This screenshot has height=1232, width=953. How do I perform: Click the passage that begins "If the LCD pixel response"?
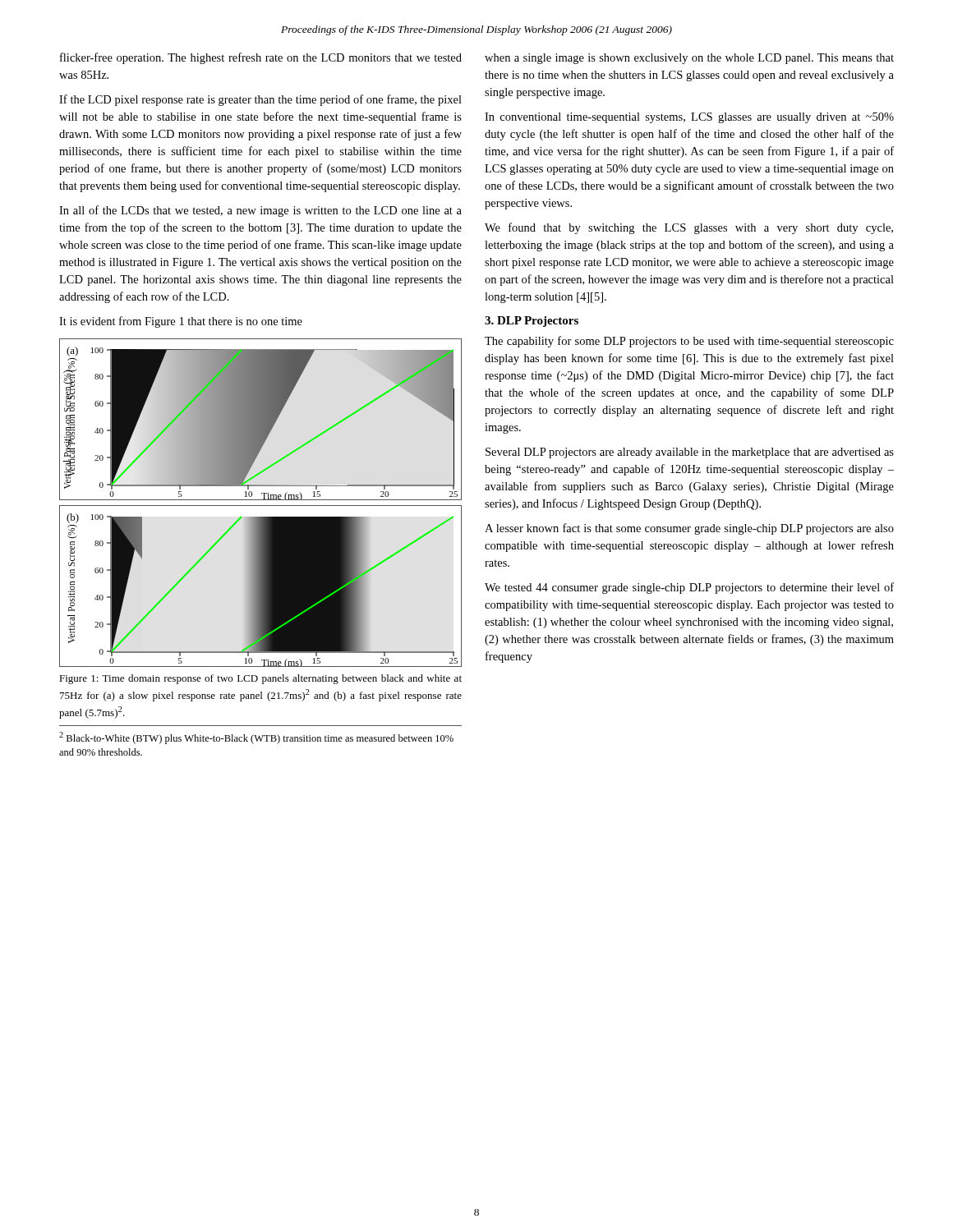click(x=260, y=143)
